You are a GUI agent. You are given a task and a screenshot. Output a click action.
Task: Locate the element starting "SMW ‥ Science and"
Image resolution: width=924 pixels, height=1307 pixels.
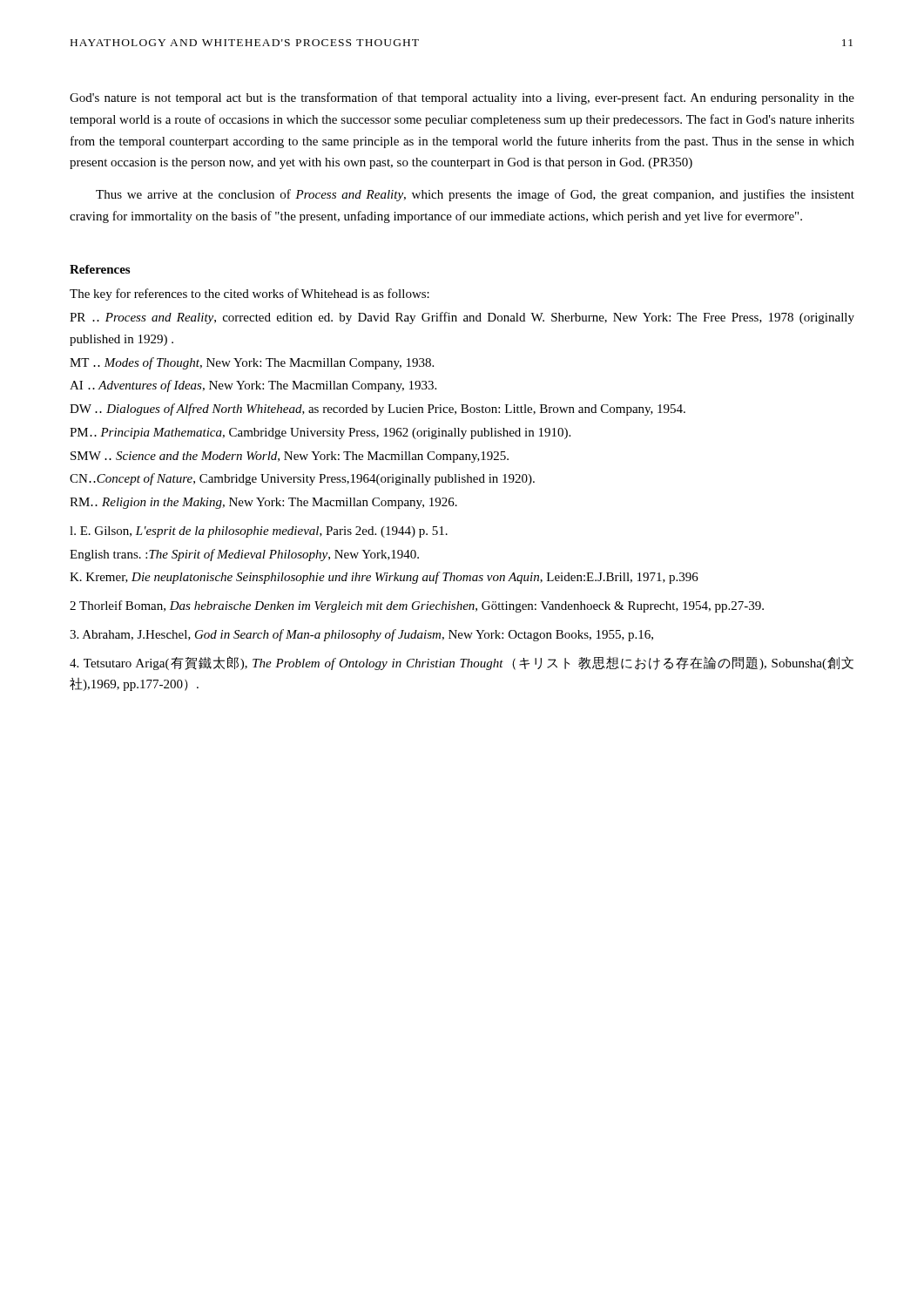coord(290,455)
